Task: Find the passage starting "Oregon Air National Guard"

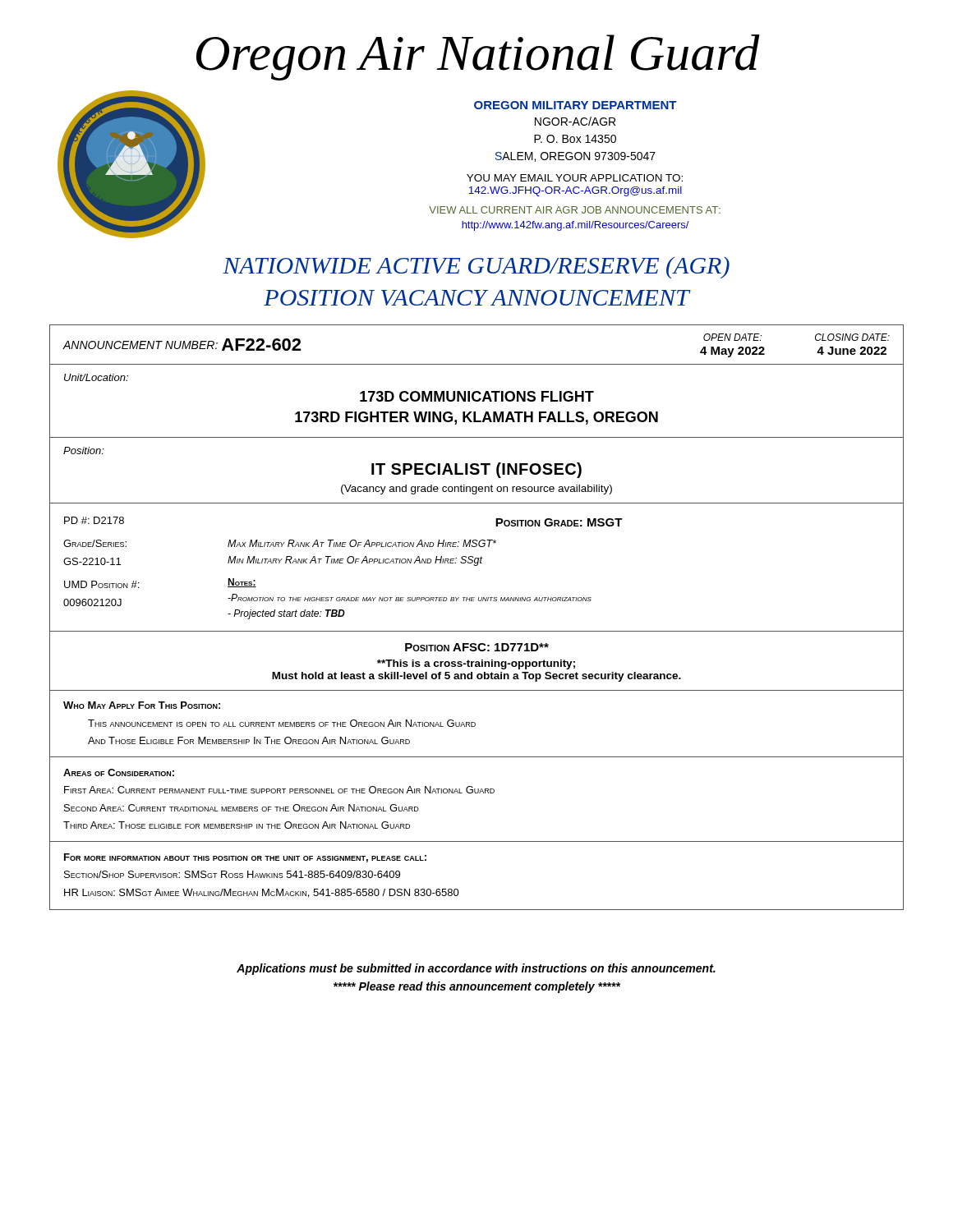Action: click(476, 53)
